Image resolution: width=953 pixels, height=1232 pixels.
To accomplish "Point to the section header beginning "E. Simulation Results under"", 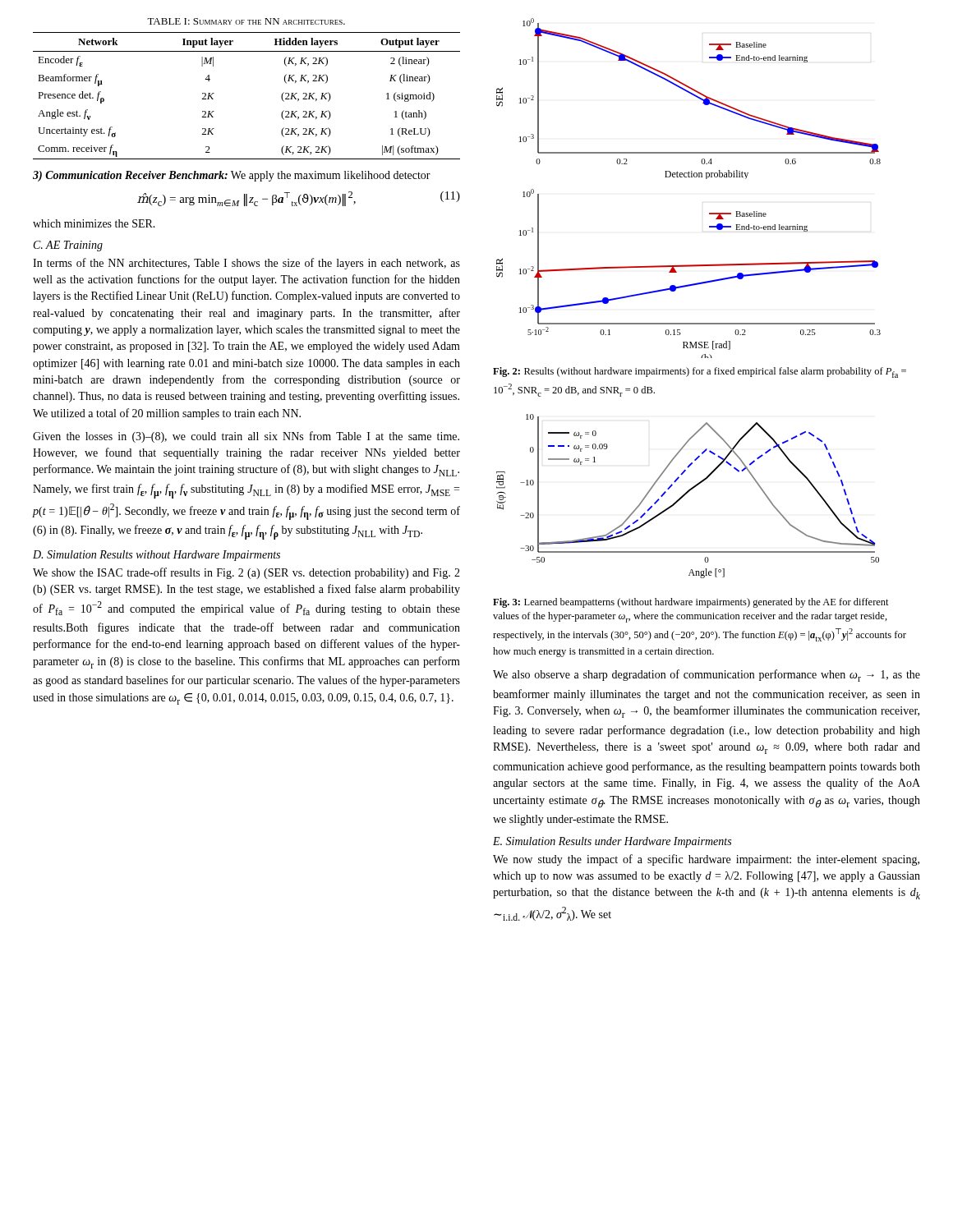I will [x=612, y=841].
